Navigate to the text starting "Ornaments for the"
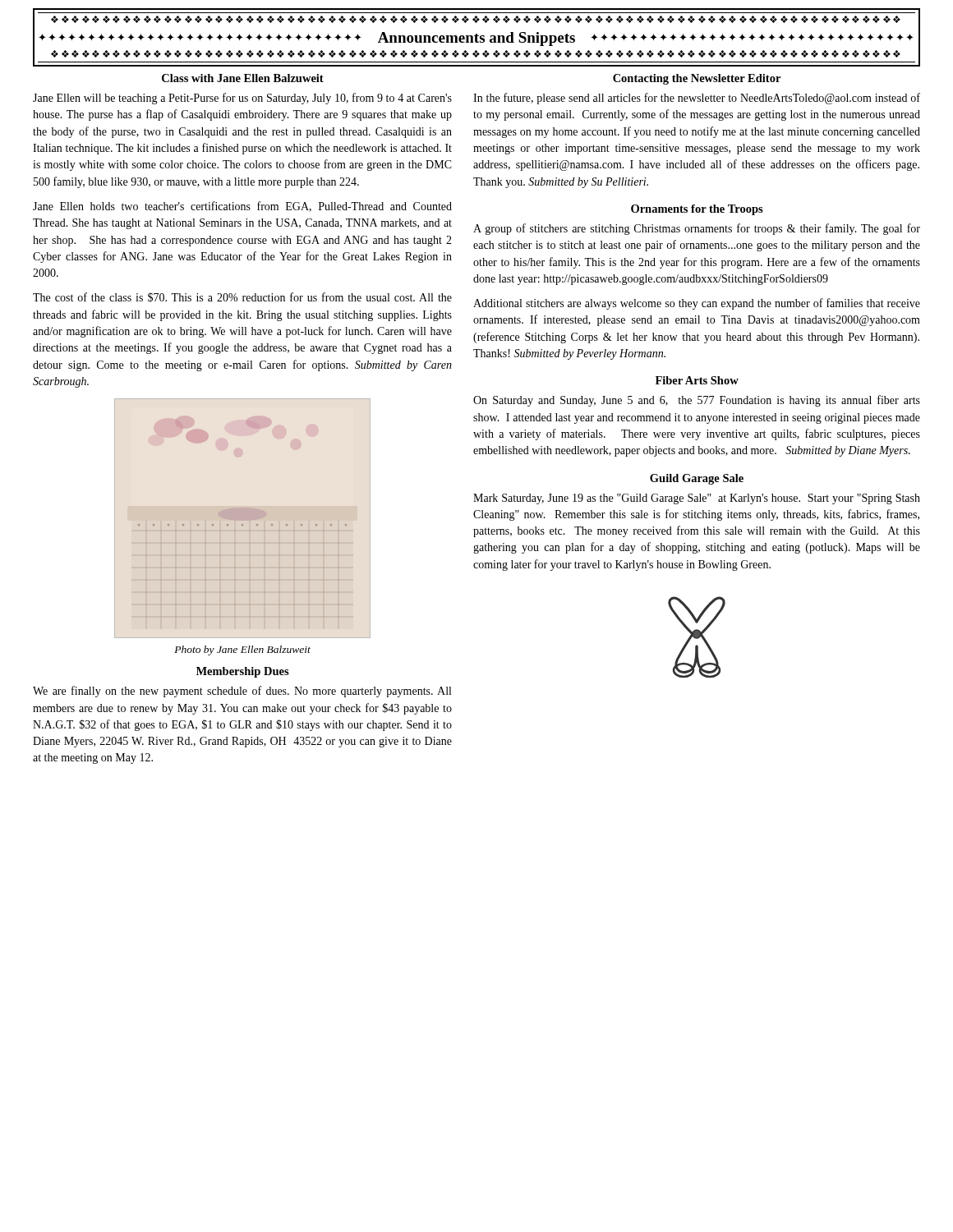 [697, 209]
